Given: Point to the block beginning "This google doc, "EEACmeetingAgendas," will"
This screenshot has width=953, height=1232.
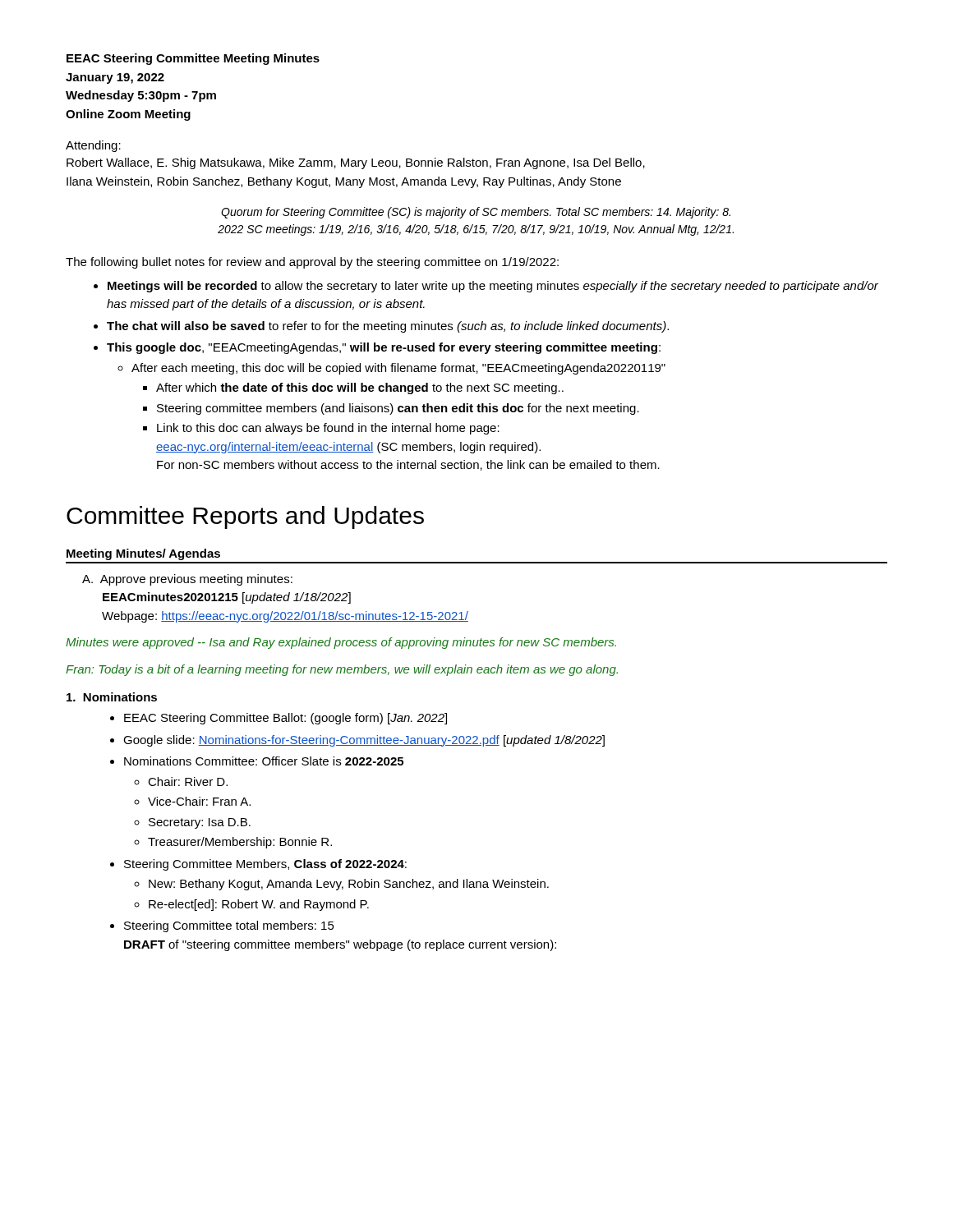Looking at the screenshot, I should click(x=497, y=407).
